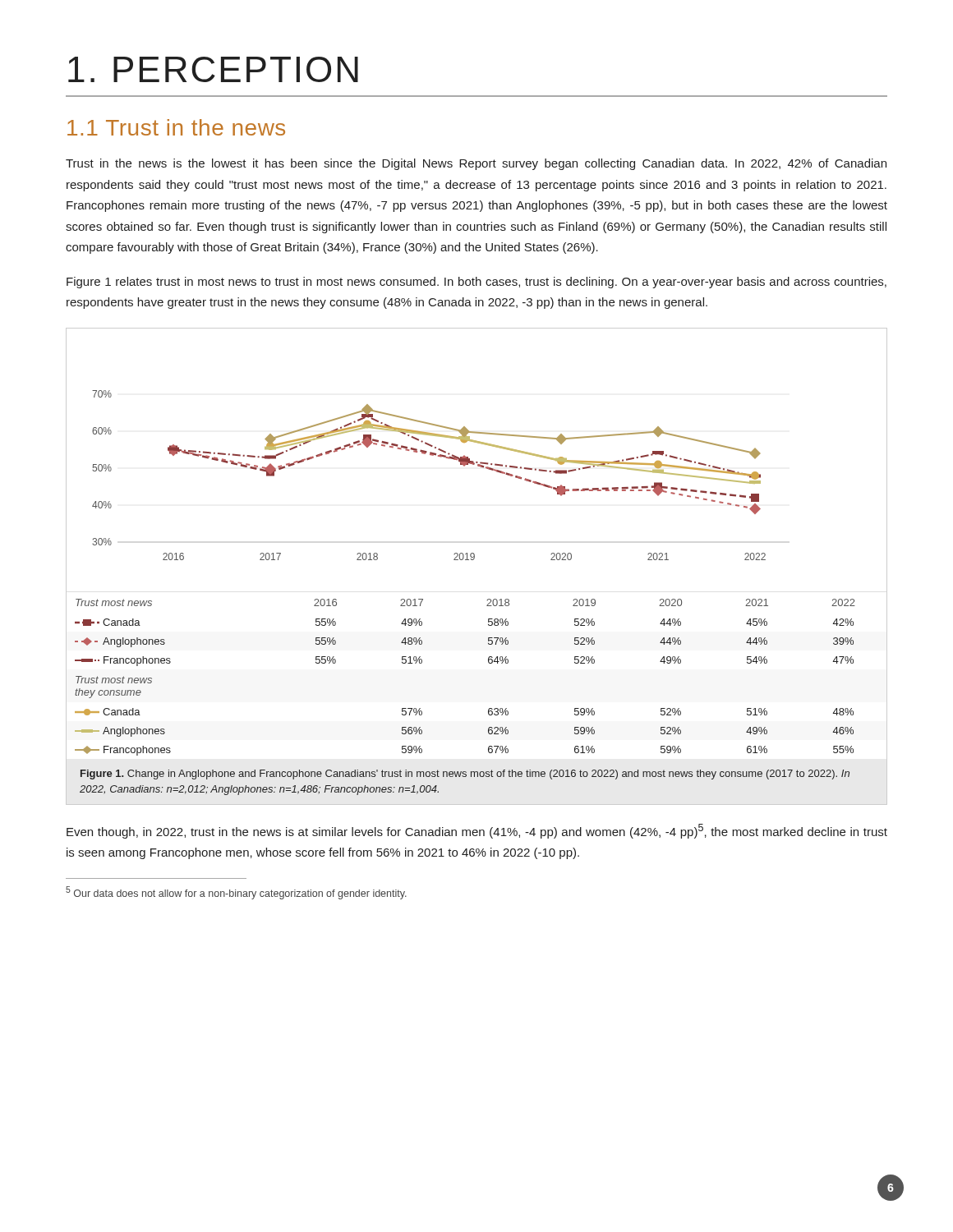The height and width of the screenshot is (1232, 953).
Task: Point to the block beginning "Trust in the news is the"
Action: (476, 205)
